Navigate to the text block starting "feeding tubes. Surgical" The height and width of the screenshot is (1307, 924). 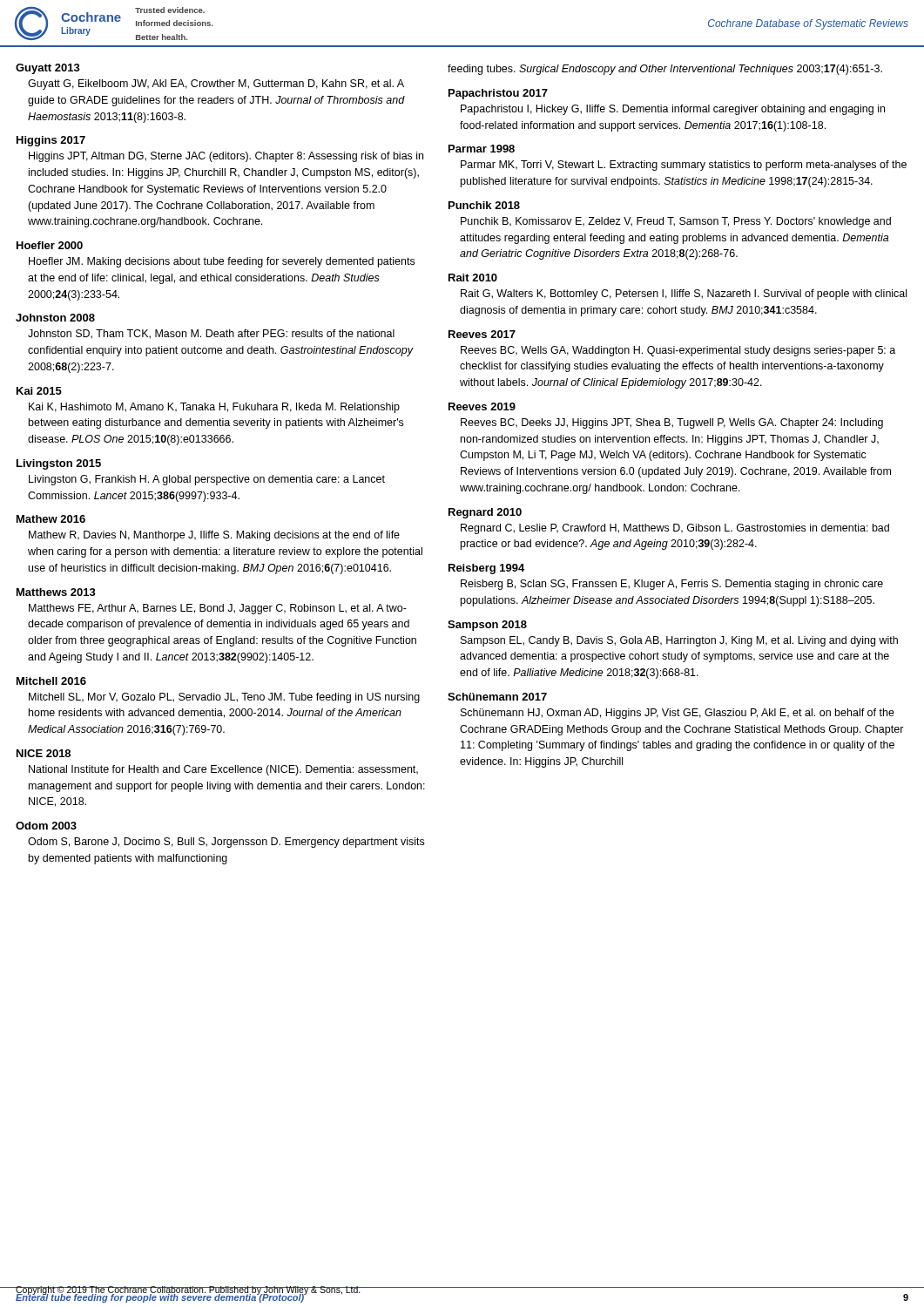click(x=665, y=69)
